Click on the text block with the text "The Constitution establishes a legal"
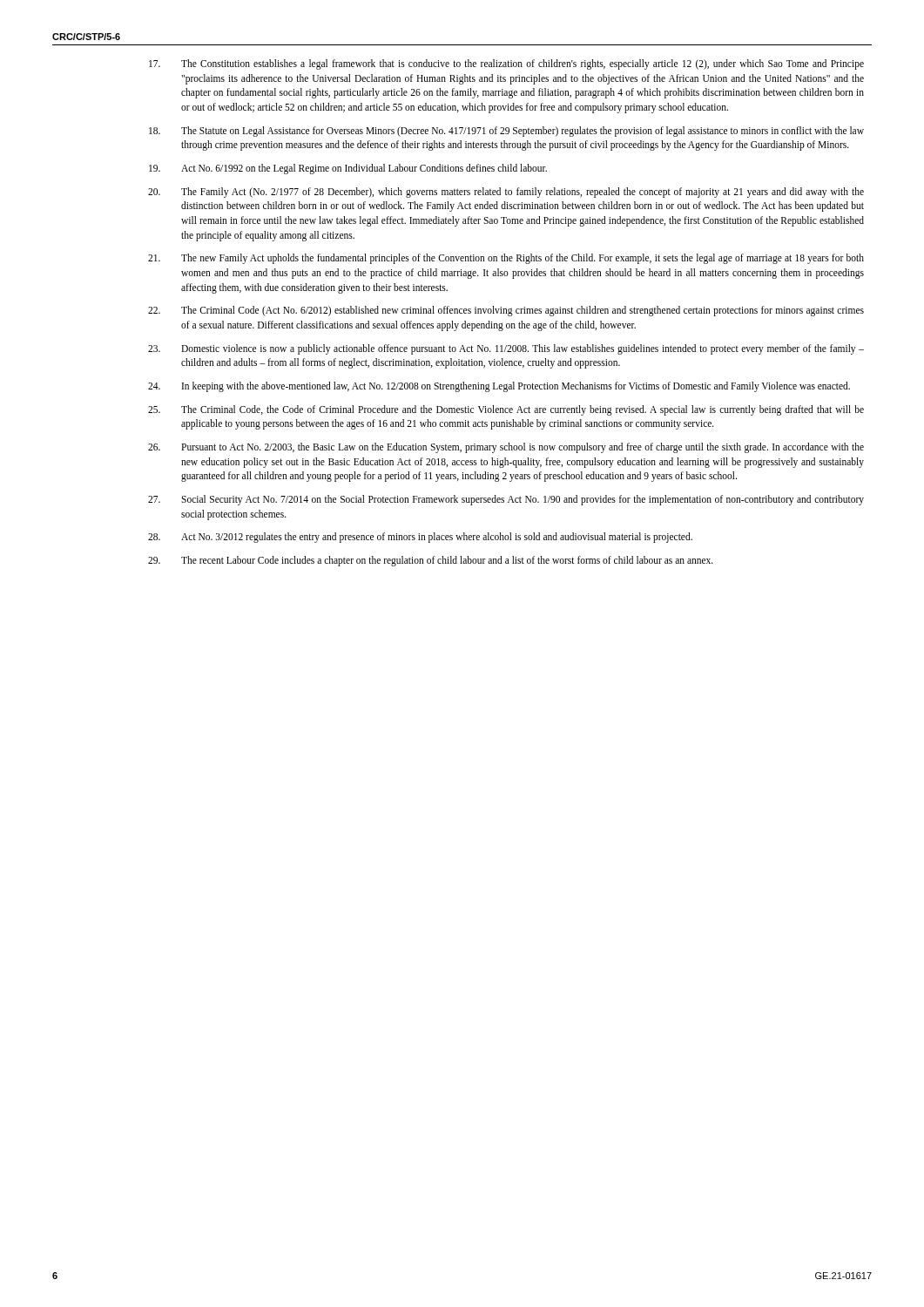 coord(506,86)
